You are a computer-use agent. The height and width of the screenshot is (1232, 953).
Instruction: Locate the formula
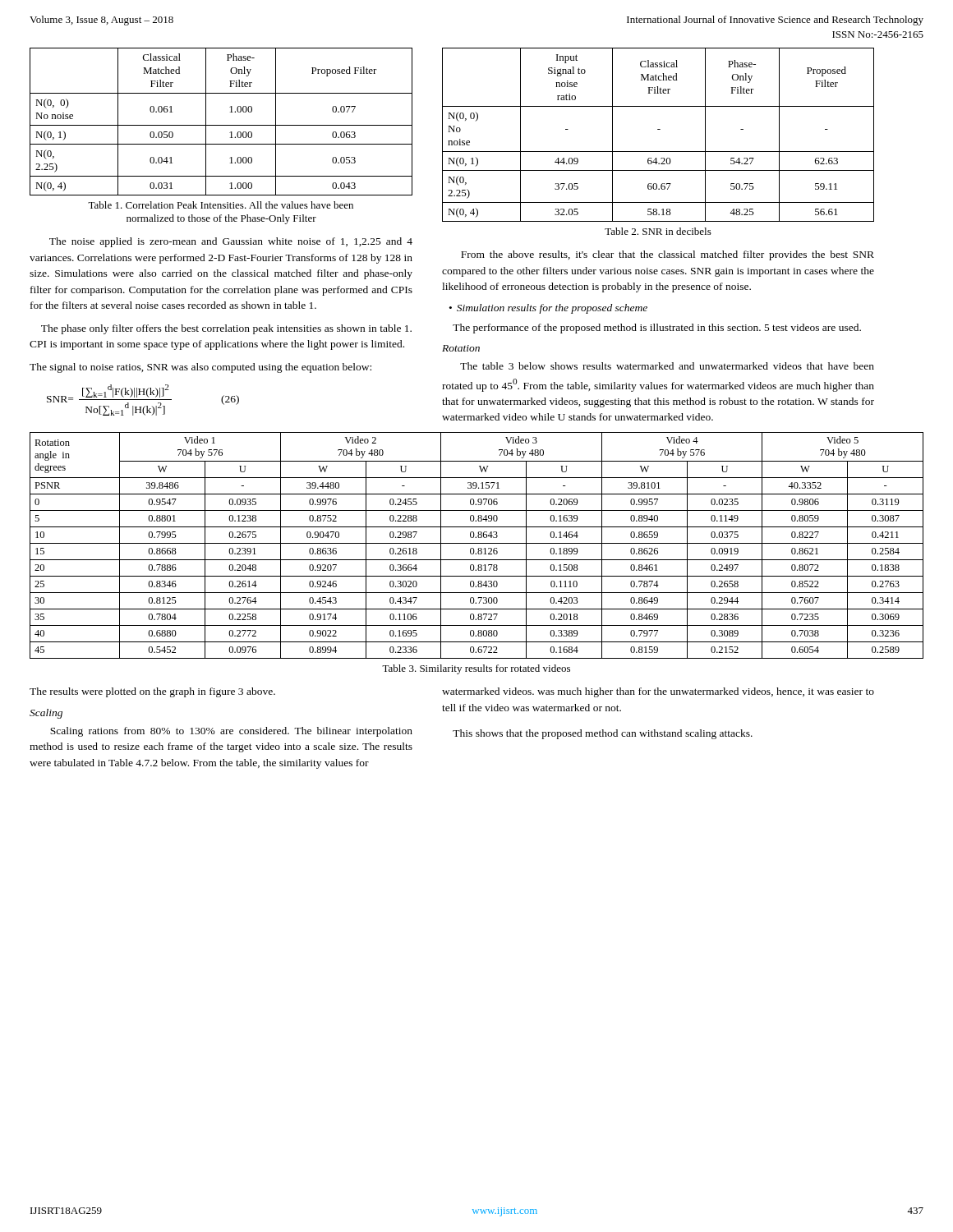[143, 399]
